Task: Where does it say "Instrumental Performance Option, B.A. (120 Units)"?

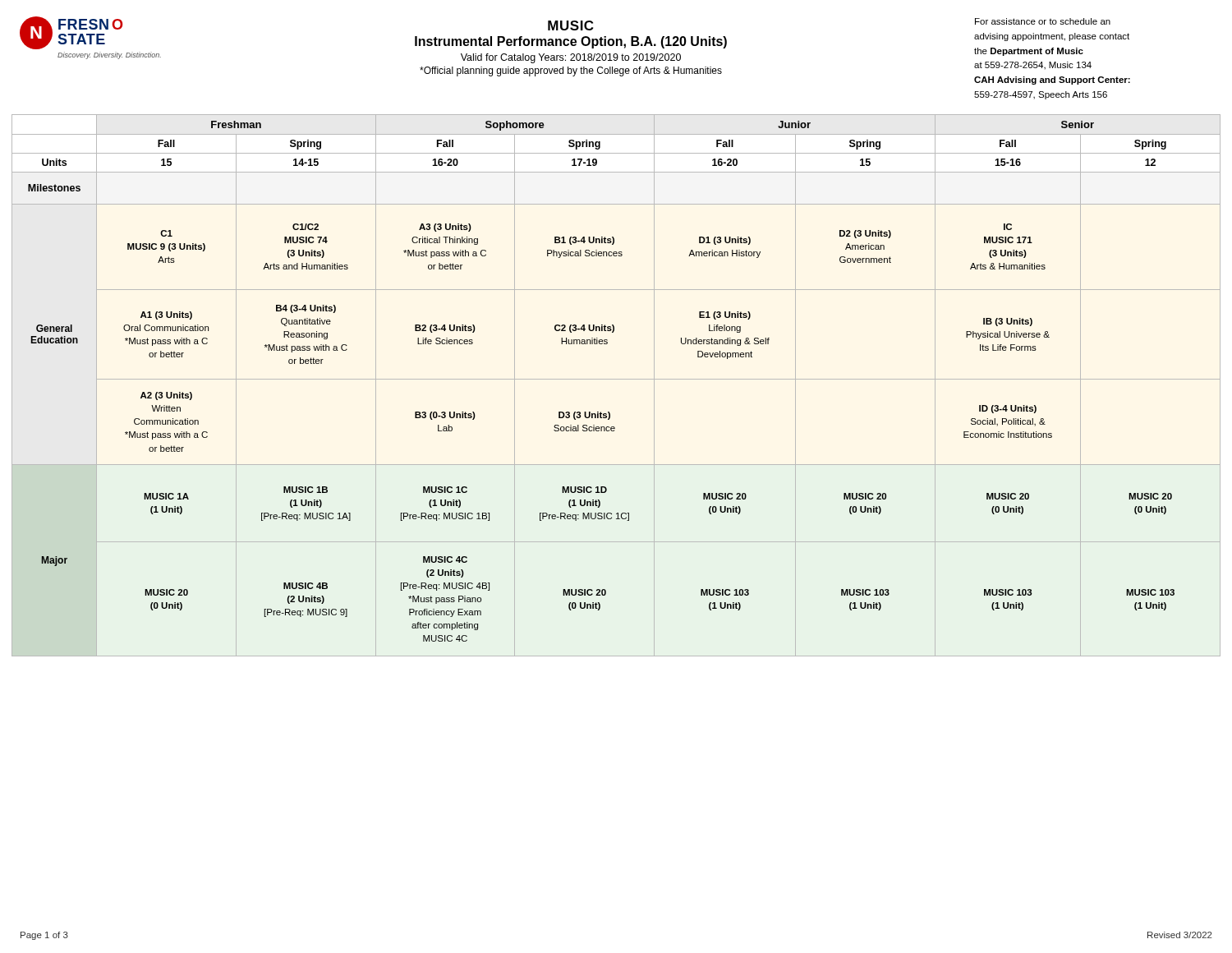Action: (571, 42)
